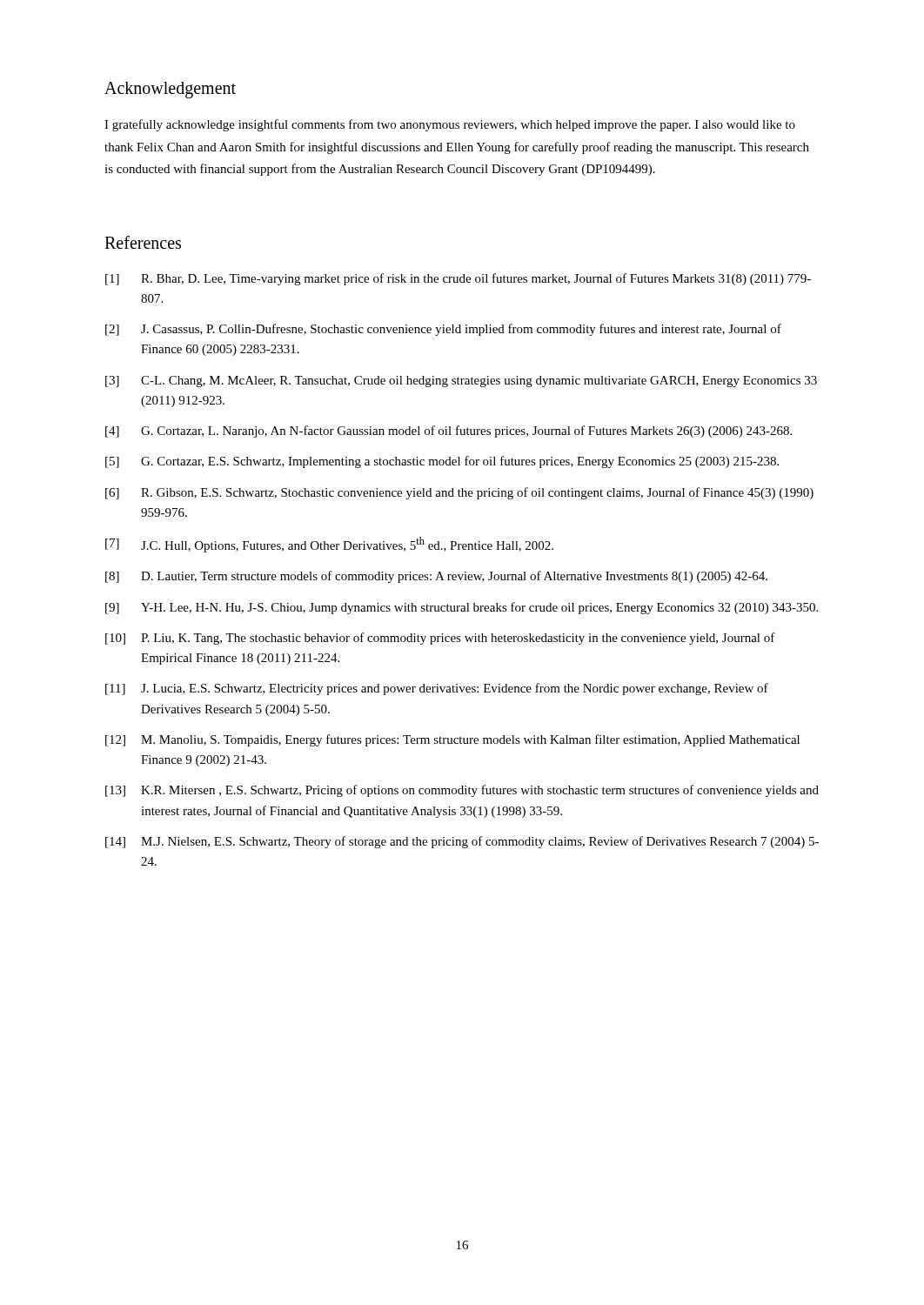Locate the block of text that opens with "[9] Y-H. Lee, H-N."
Image resolution: width=924 pixels, height=1305 pixels.
(x=462, y=607)
